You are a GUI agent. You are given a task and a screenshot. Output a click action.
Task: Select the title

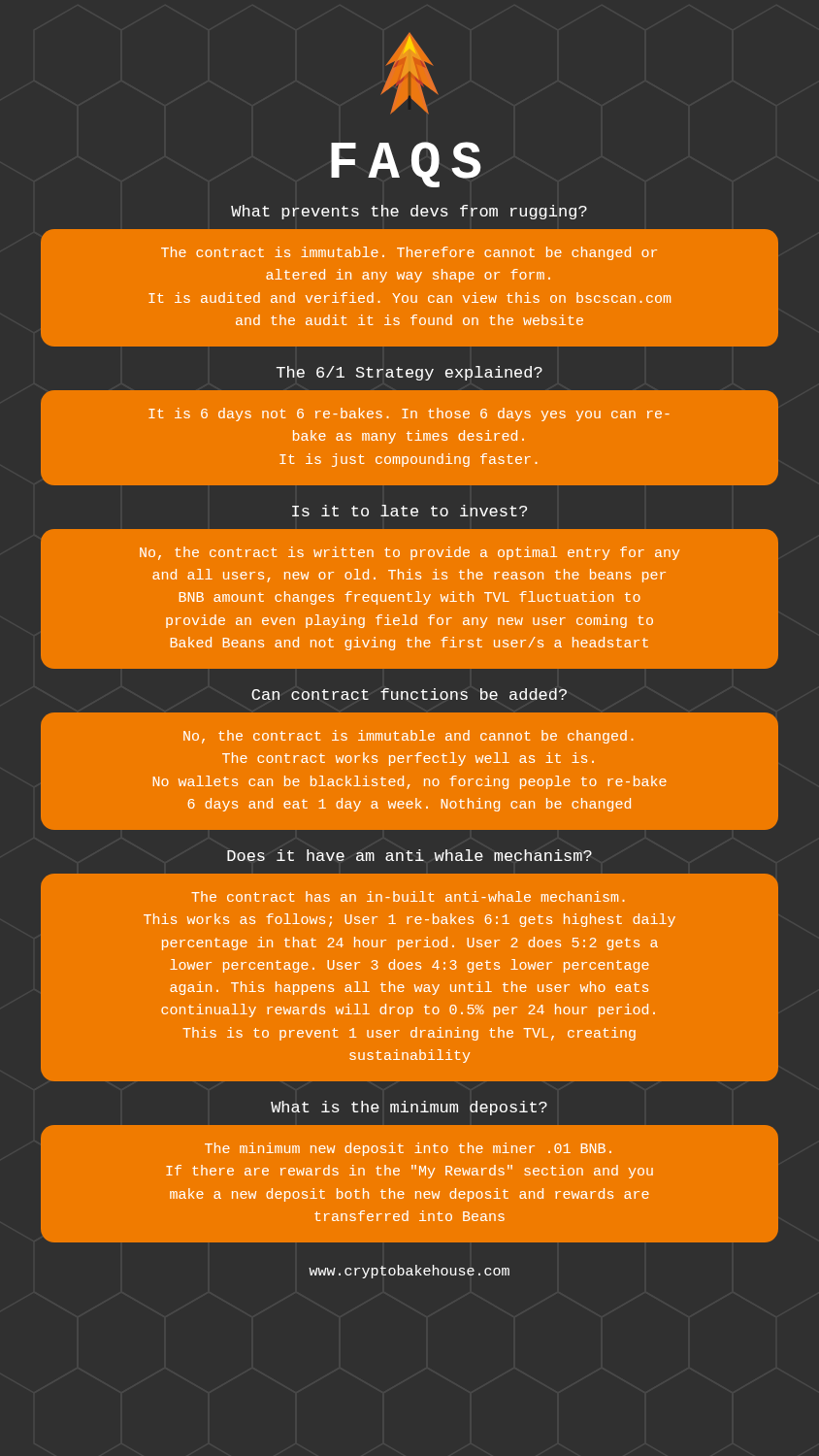tap(410, 164)
